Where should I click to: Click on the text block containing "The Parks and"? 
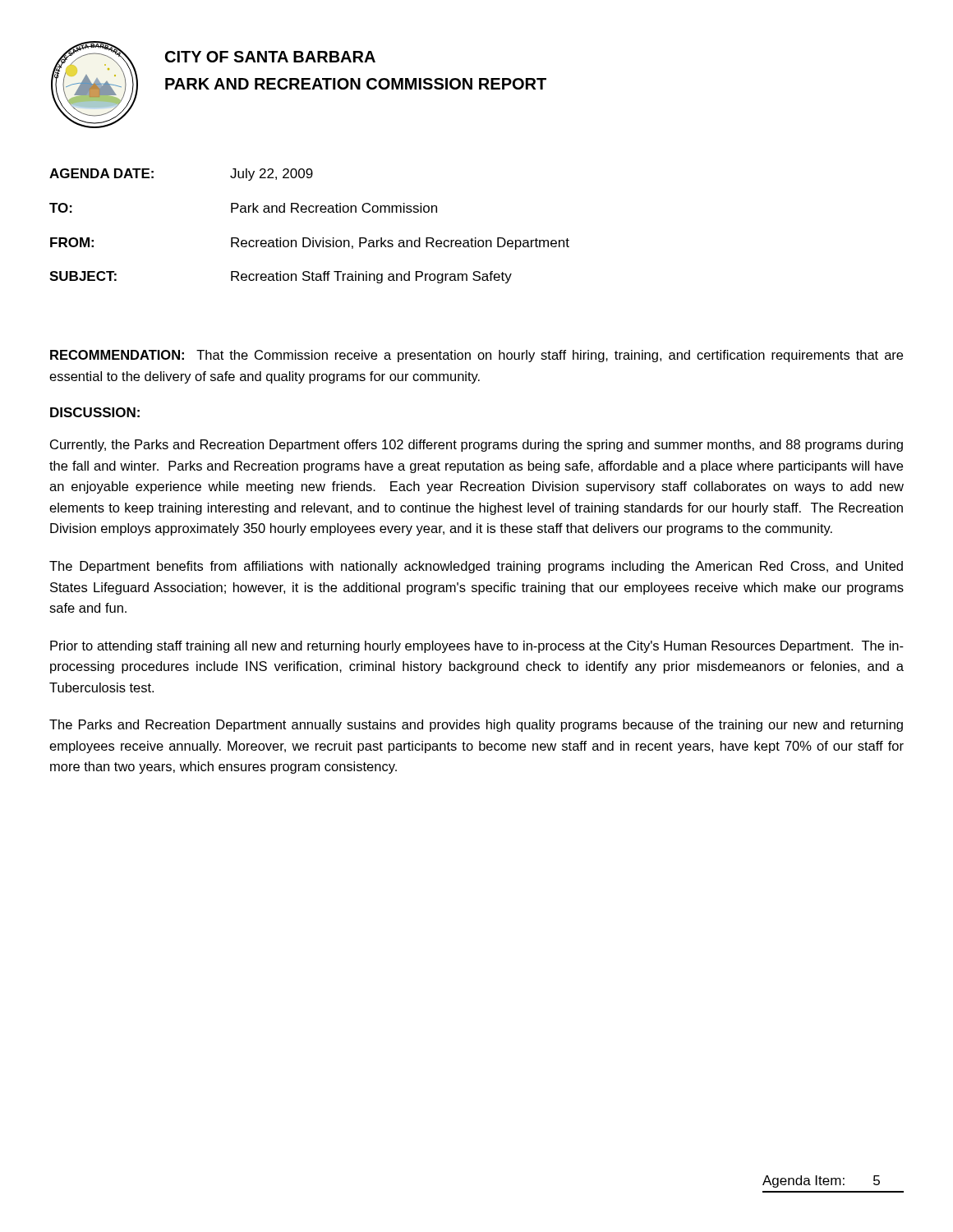click(x=476, y=746)
